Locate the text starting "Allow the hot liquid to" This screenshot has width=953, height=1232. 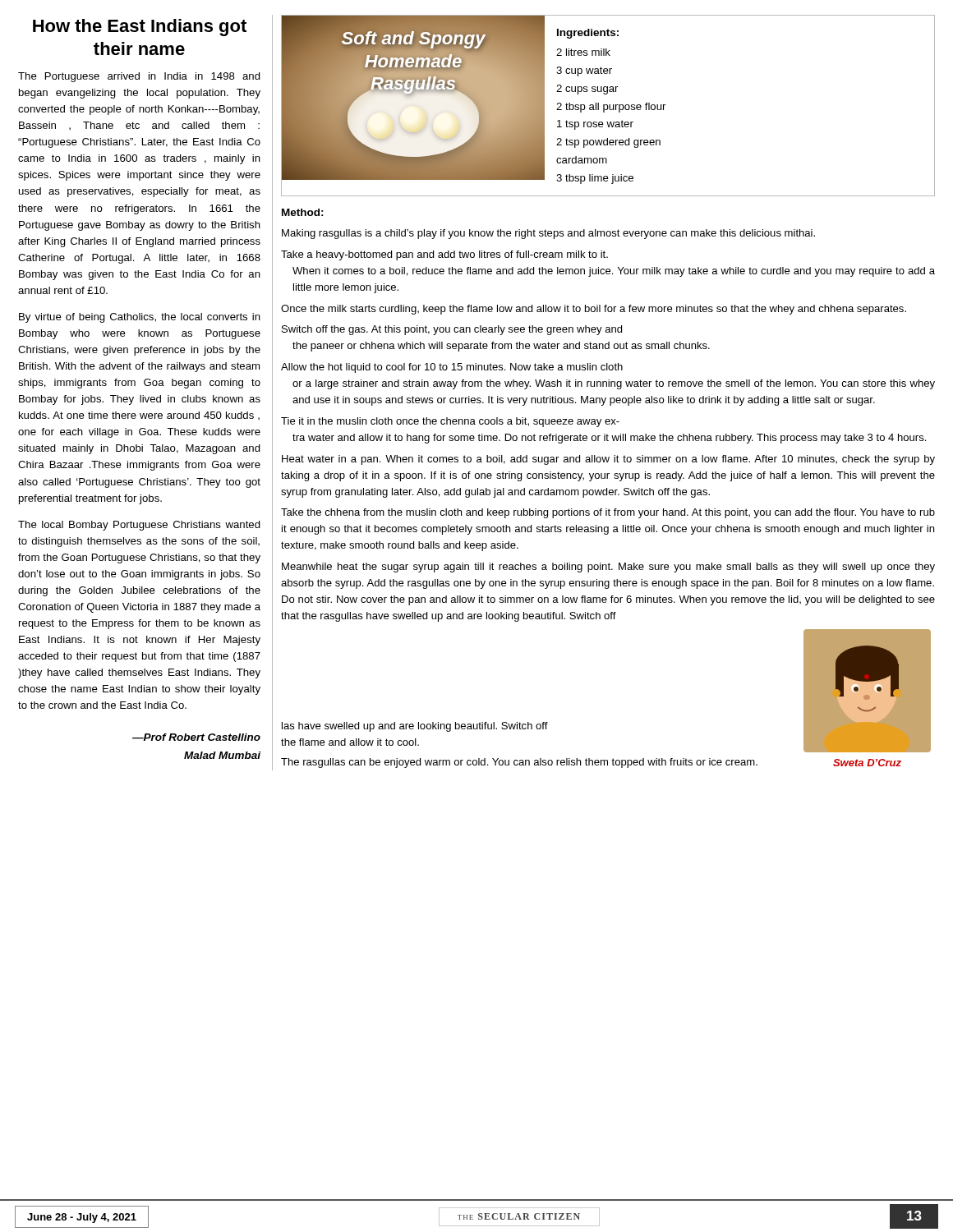click(x=608, y=384)
